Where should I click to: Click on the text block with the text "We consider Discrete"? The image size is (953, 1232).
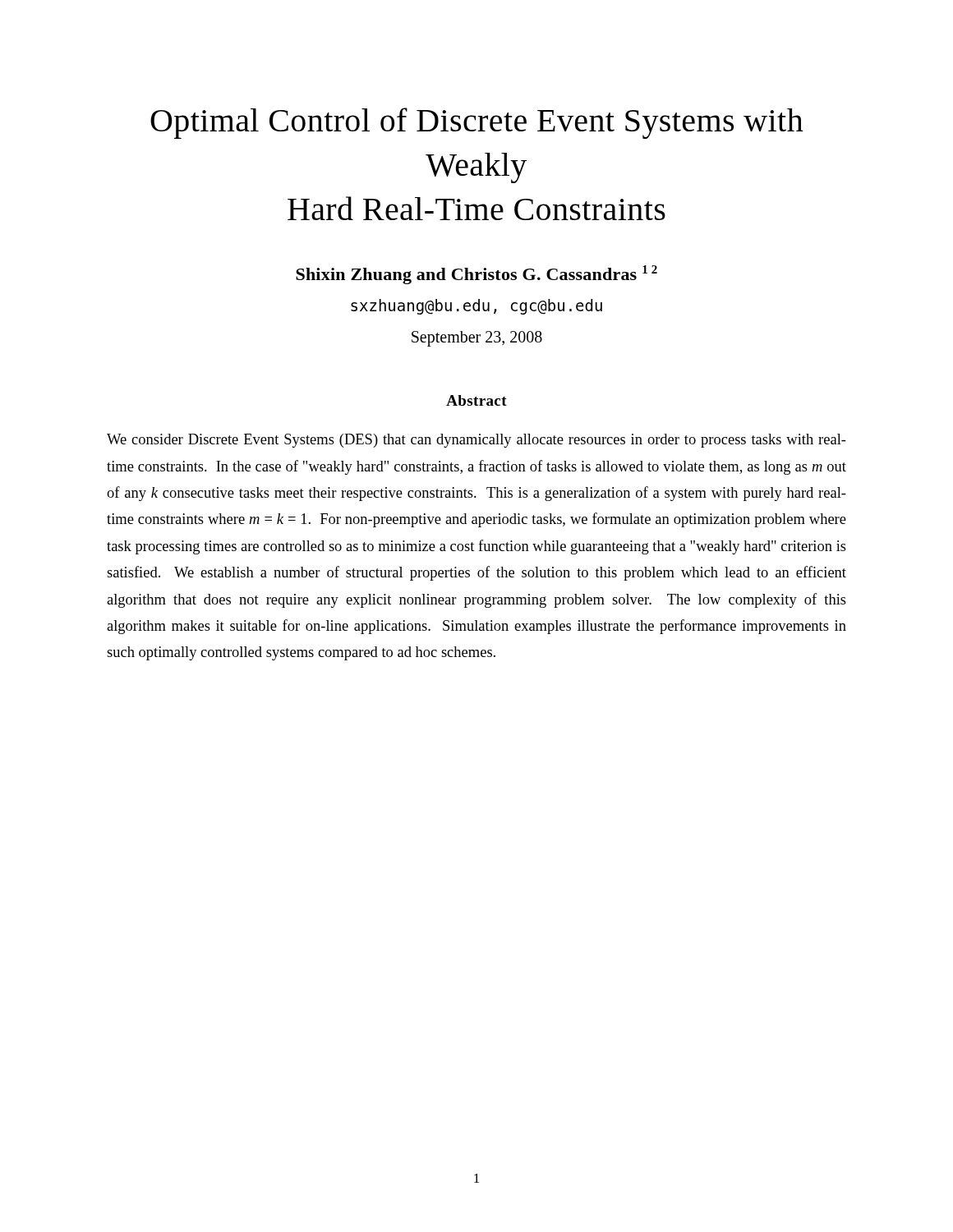pos(476,546)
